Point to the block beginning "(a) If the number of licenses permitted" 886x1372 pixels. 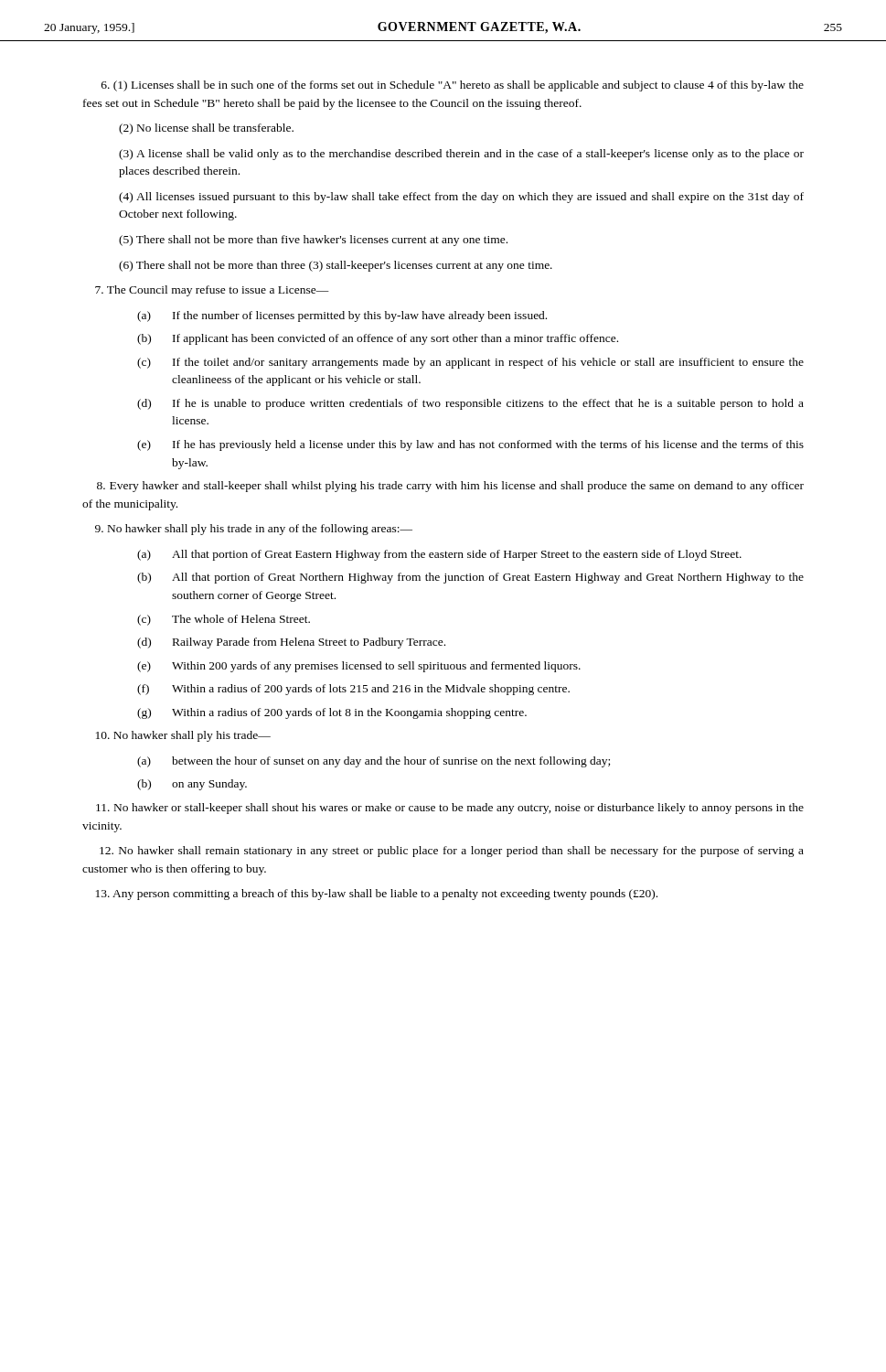pyautogui.click(x=470, y=315)
